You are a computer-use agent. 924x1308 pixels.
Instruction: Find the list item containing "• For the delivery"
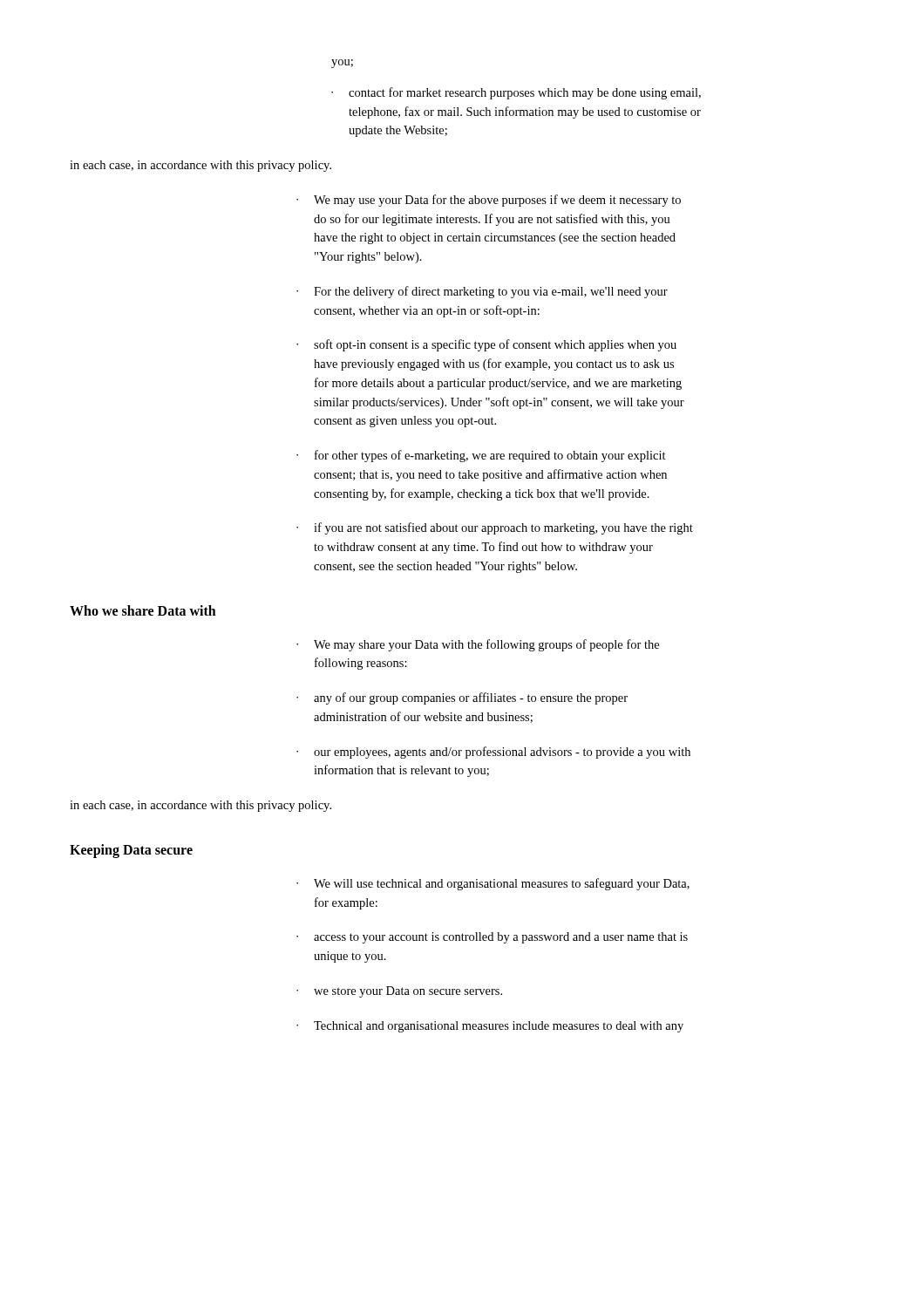click(x=575, y=301)
